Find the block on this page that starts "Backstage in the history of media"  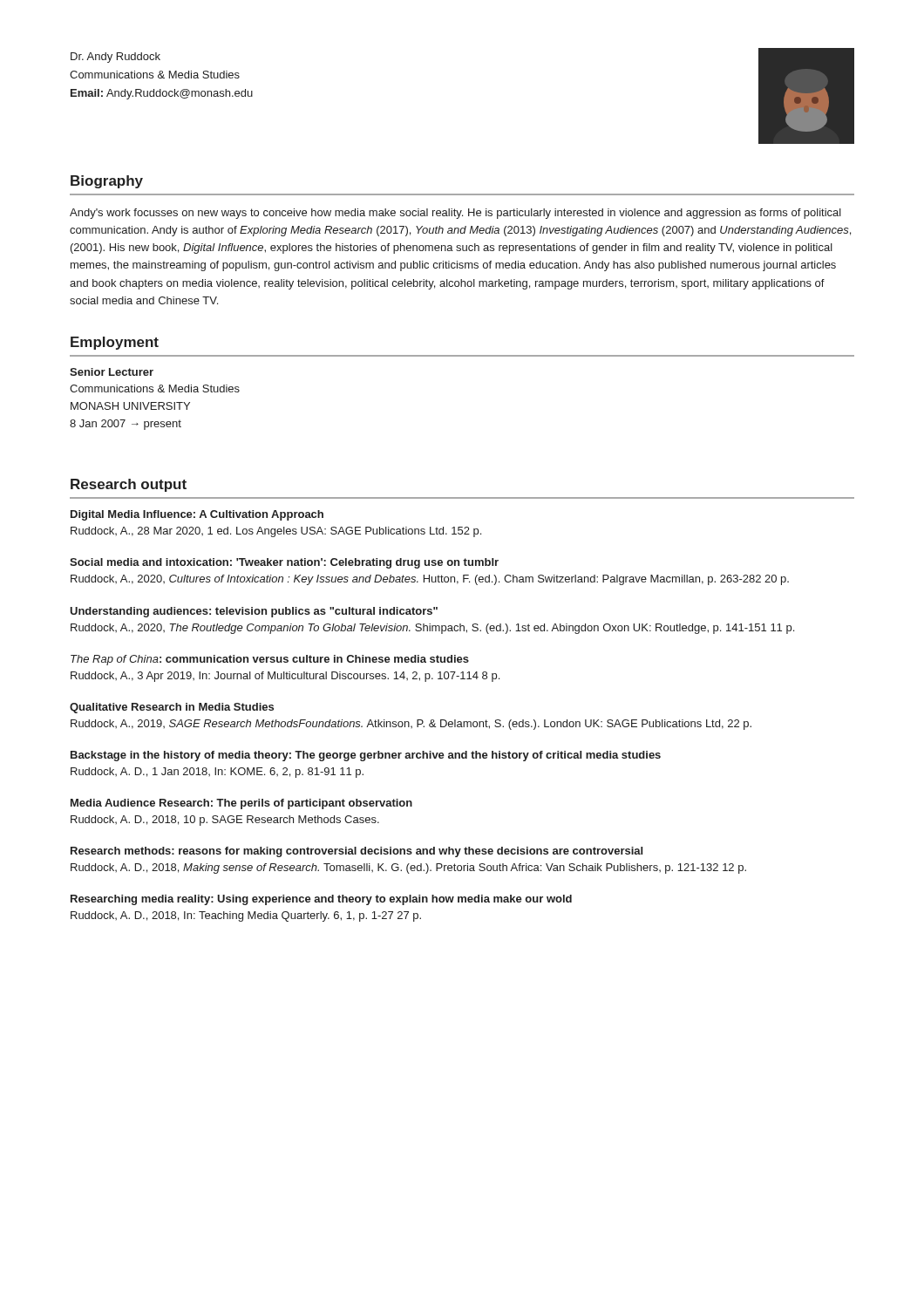pyautogui.click(x=462, y=764)
